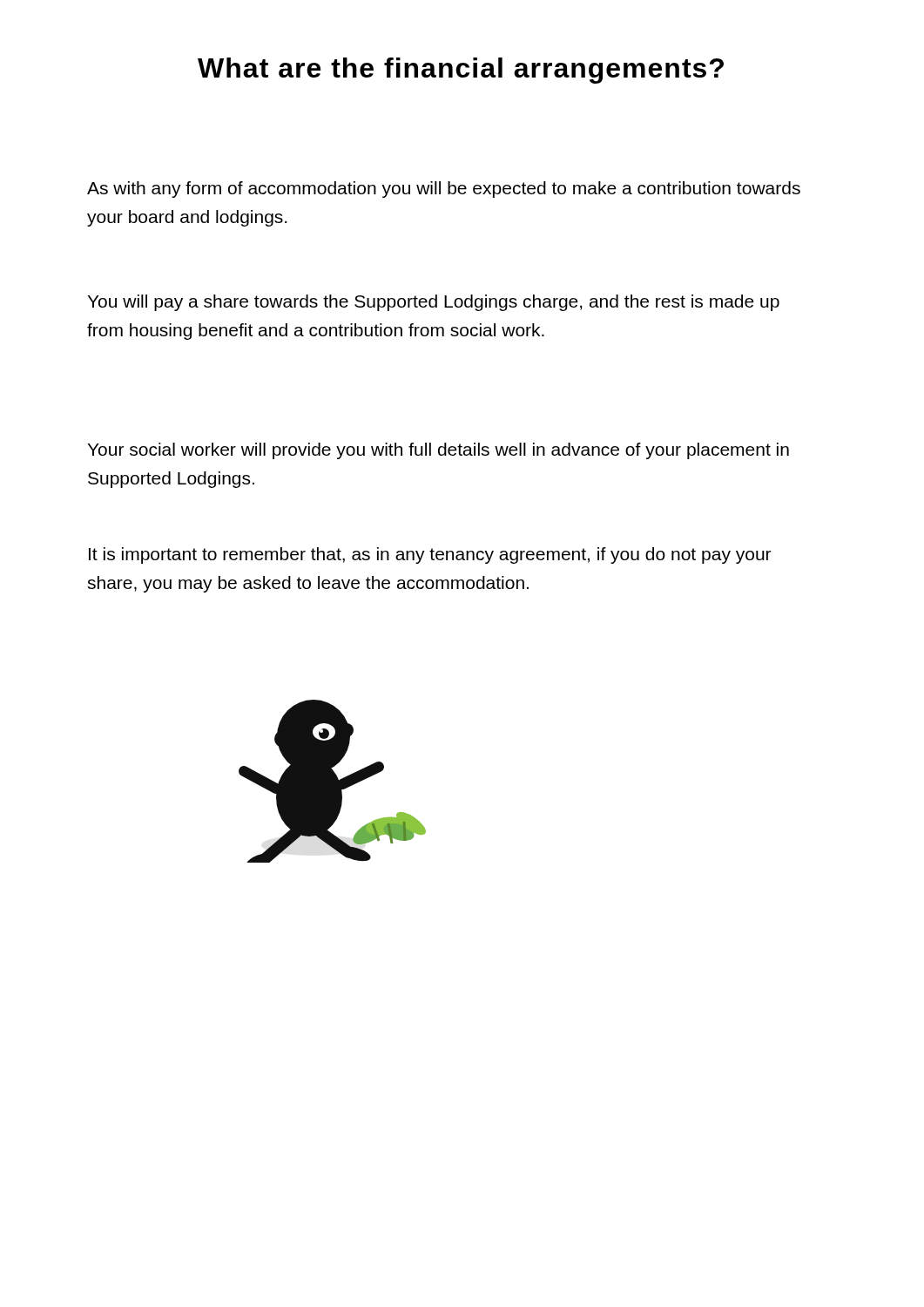The image size is (924, 1307).
Task: Where is the passage that starts "As with any"?
Action: 444,202
